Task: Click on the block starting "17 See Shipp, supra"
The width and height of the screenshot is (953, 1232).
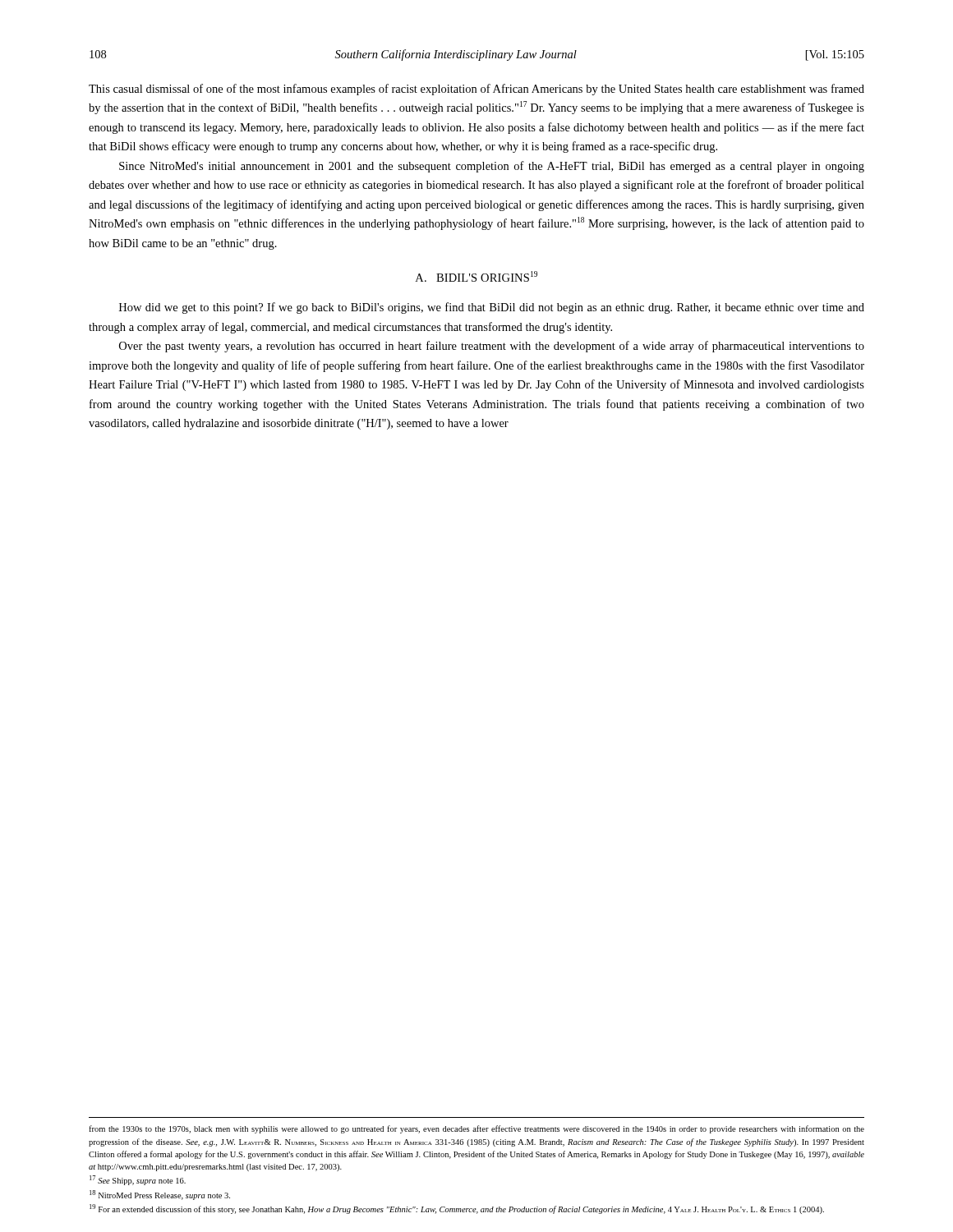Action: point(137,1180)
